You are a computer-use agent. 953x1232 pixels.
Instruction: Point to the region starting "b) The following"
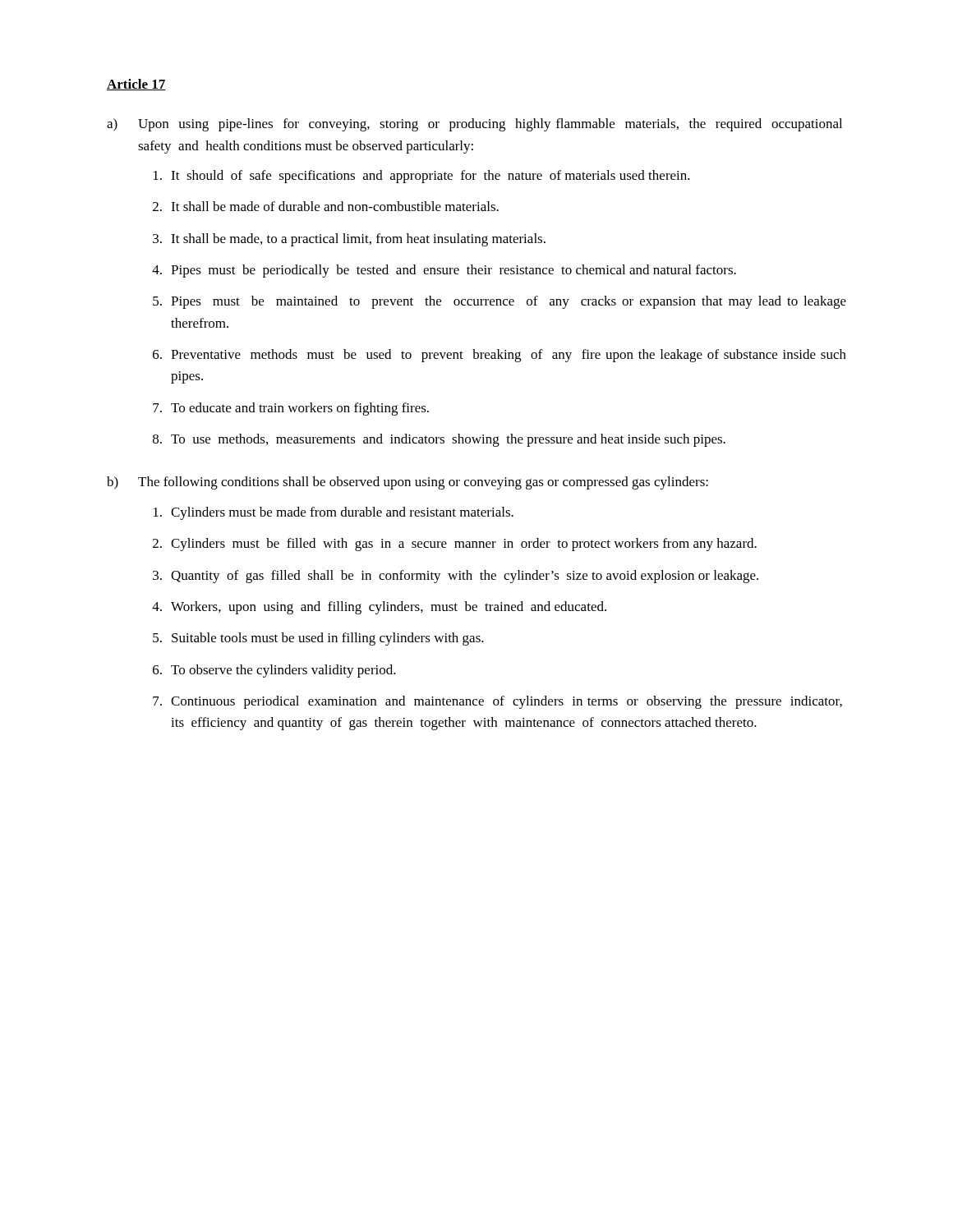pos(476,608)
